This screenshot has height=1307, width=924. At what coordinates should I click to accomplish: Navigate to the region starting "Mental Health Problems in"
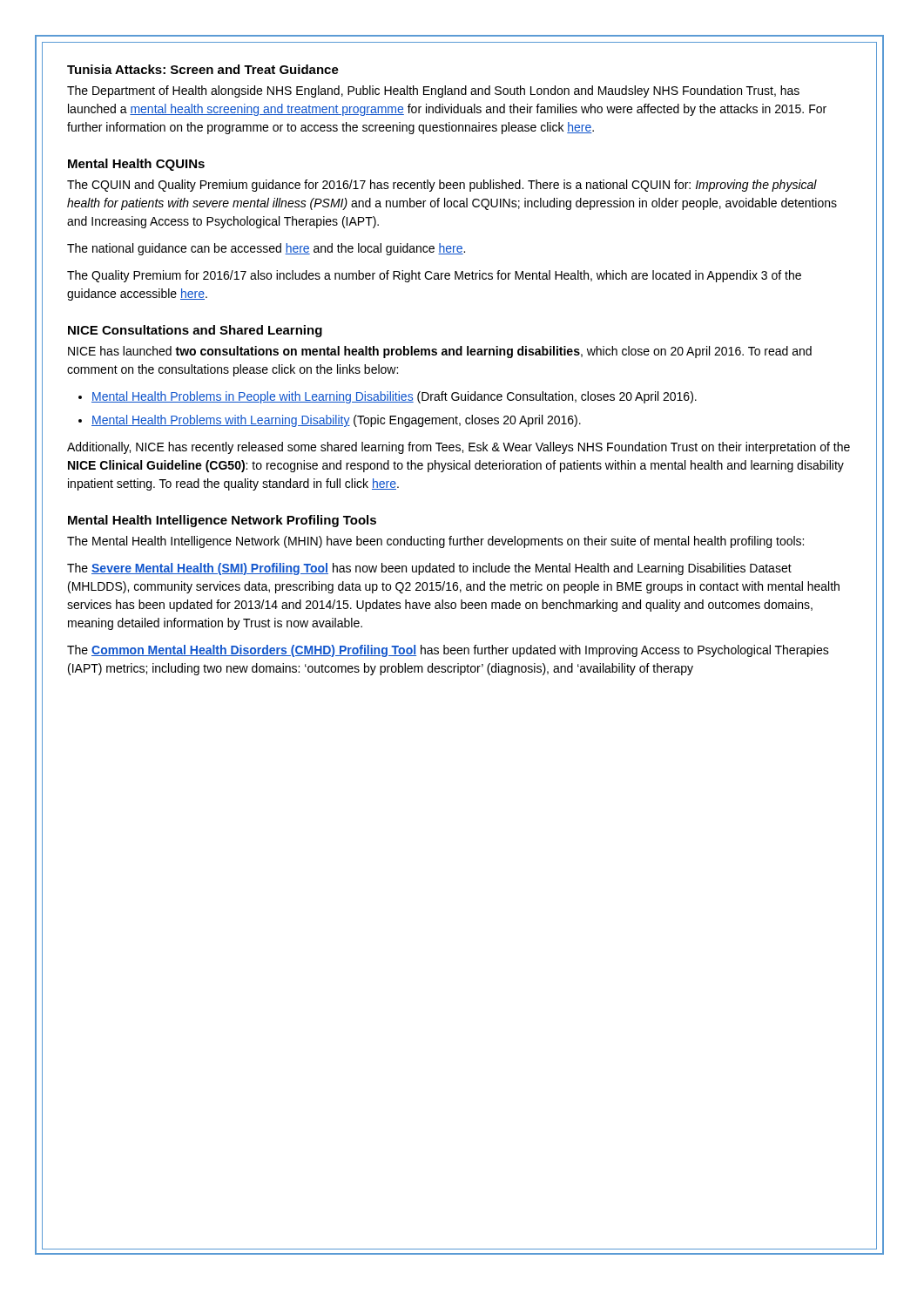coord(394,396)
